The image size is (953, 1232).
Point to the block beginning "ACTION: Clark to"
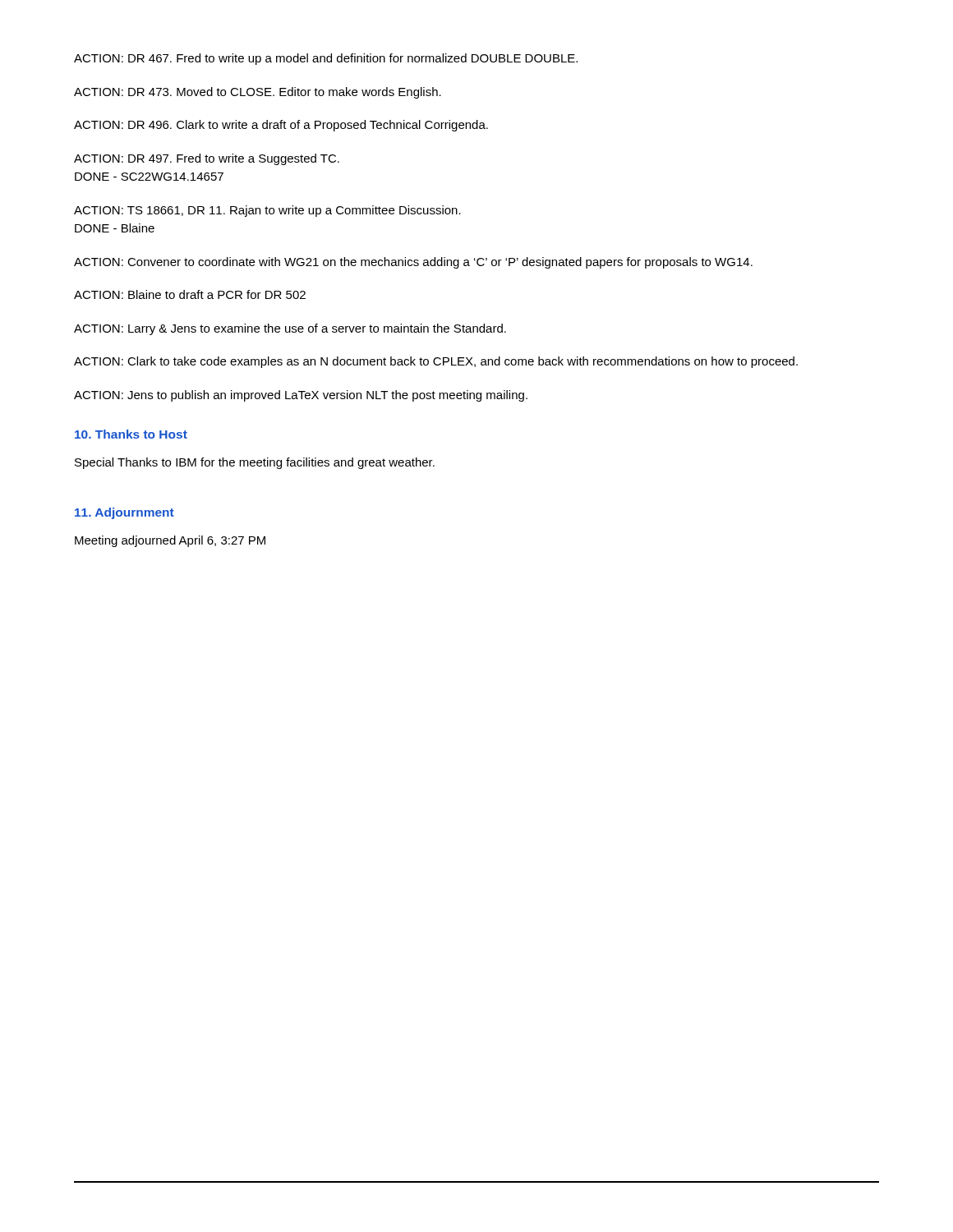[436, 361]
